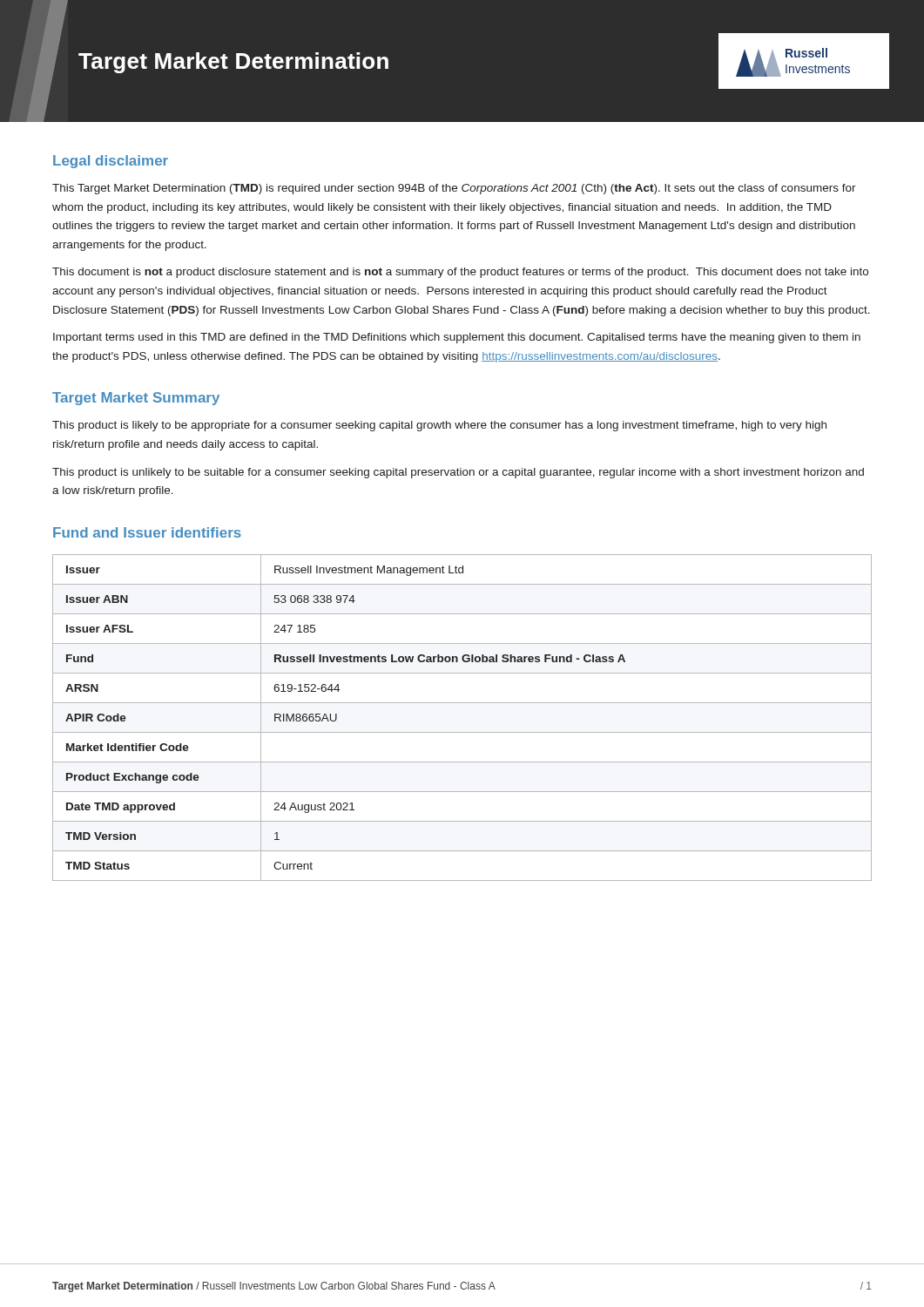Click on the text block starting "Important terms used in this TMD"
Viewport: 924px width, 1307px height.
457,346
